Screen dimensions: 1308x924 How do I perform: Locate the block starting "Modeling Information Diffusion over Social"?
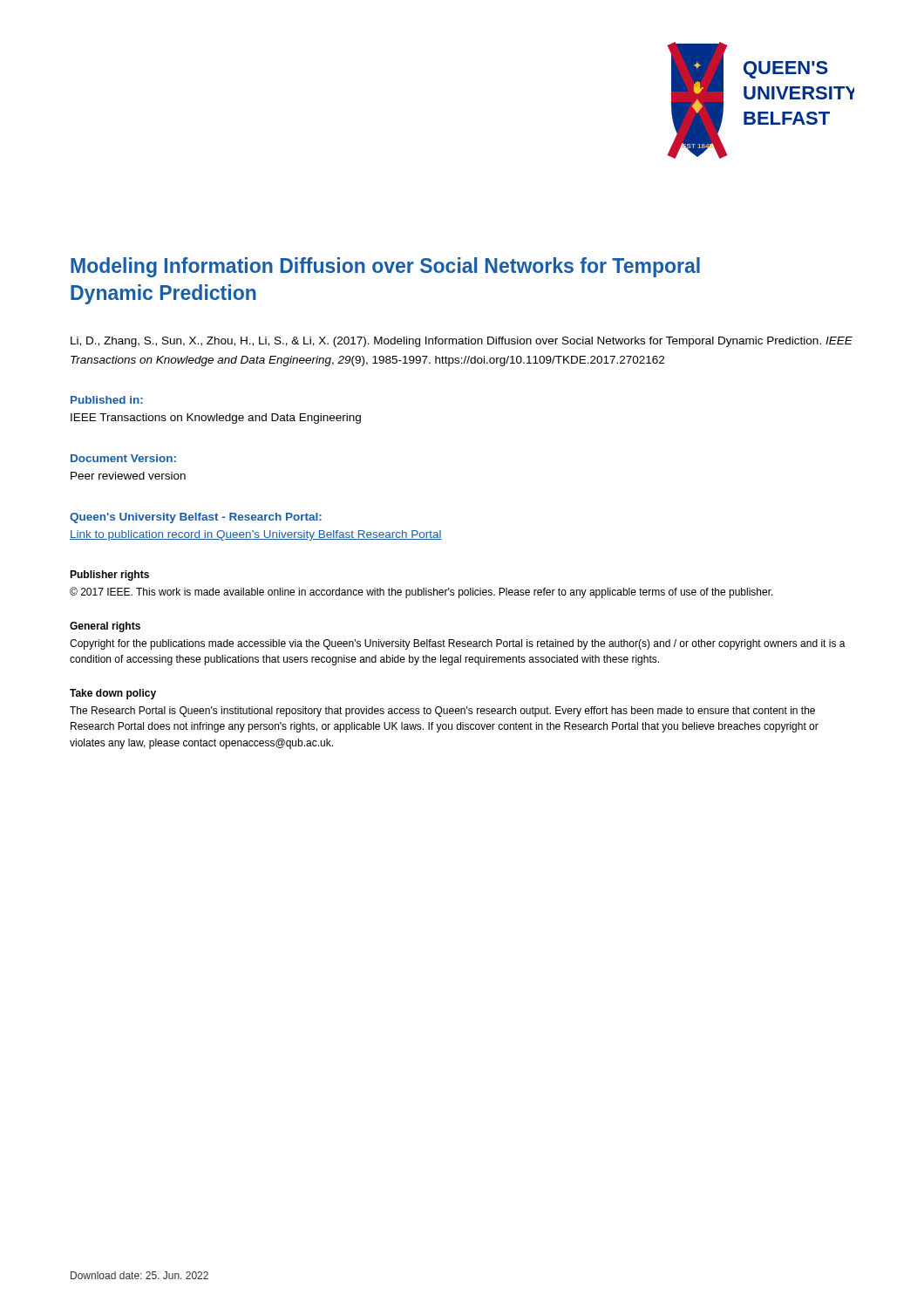[x=462, y=280]
